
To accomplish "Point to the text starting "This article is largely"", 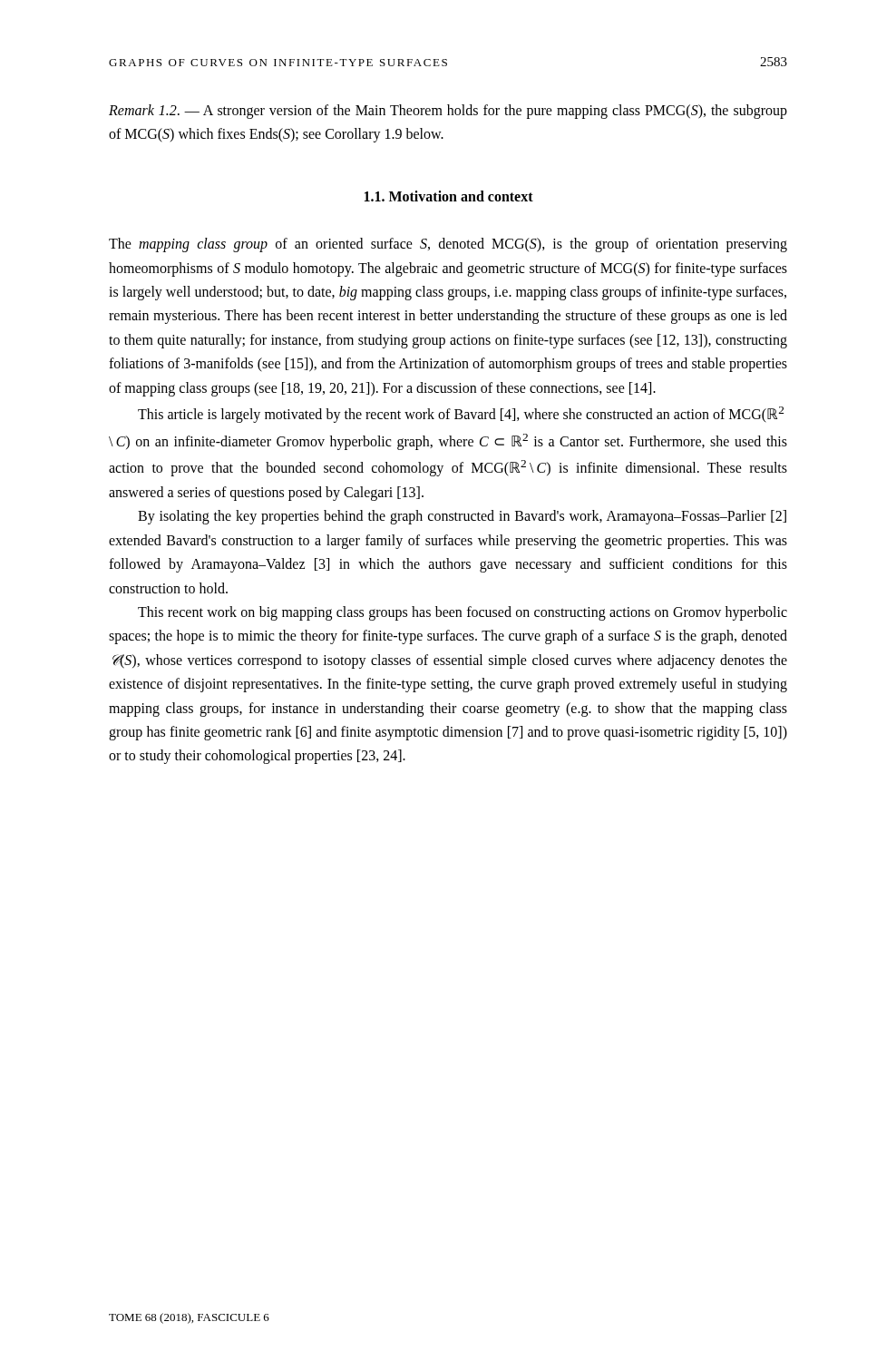I will pyautogui.click(x=448, y=451).
